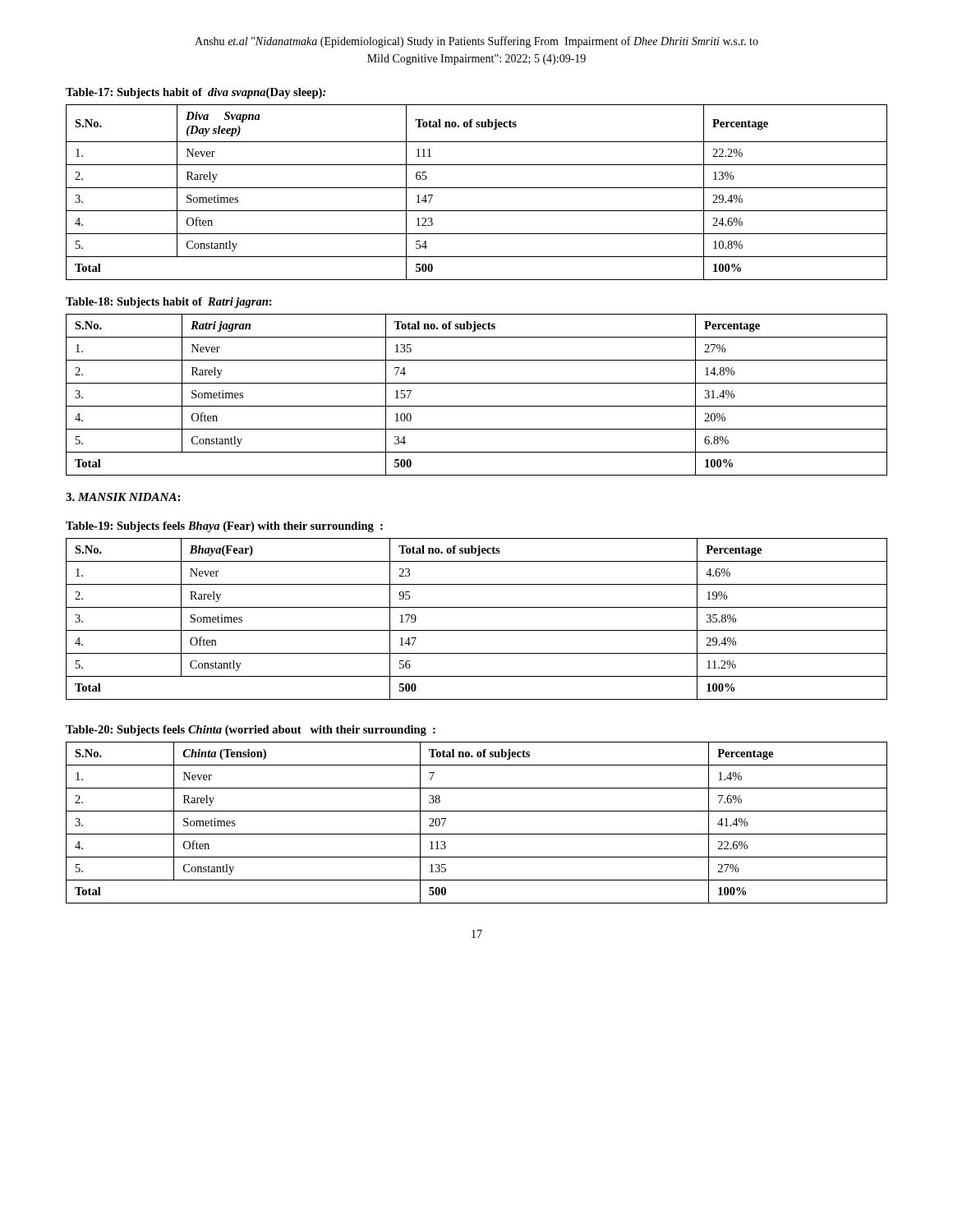
Task: Select the table that reads "Bhaya (Fear)"
Action: [x=476, y=619]
